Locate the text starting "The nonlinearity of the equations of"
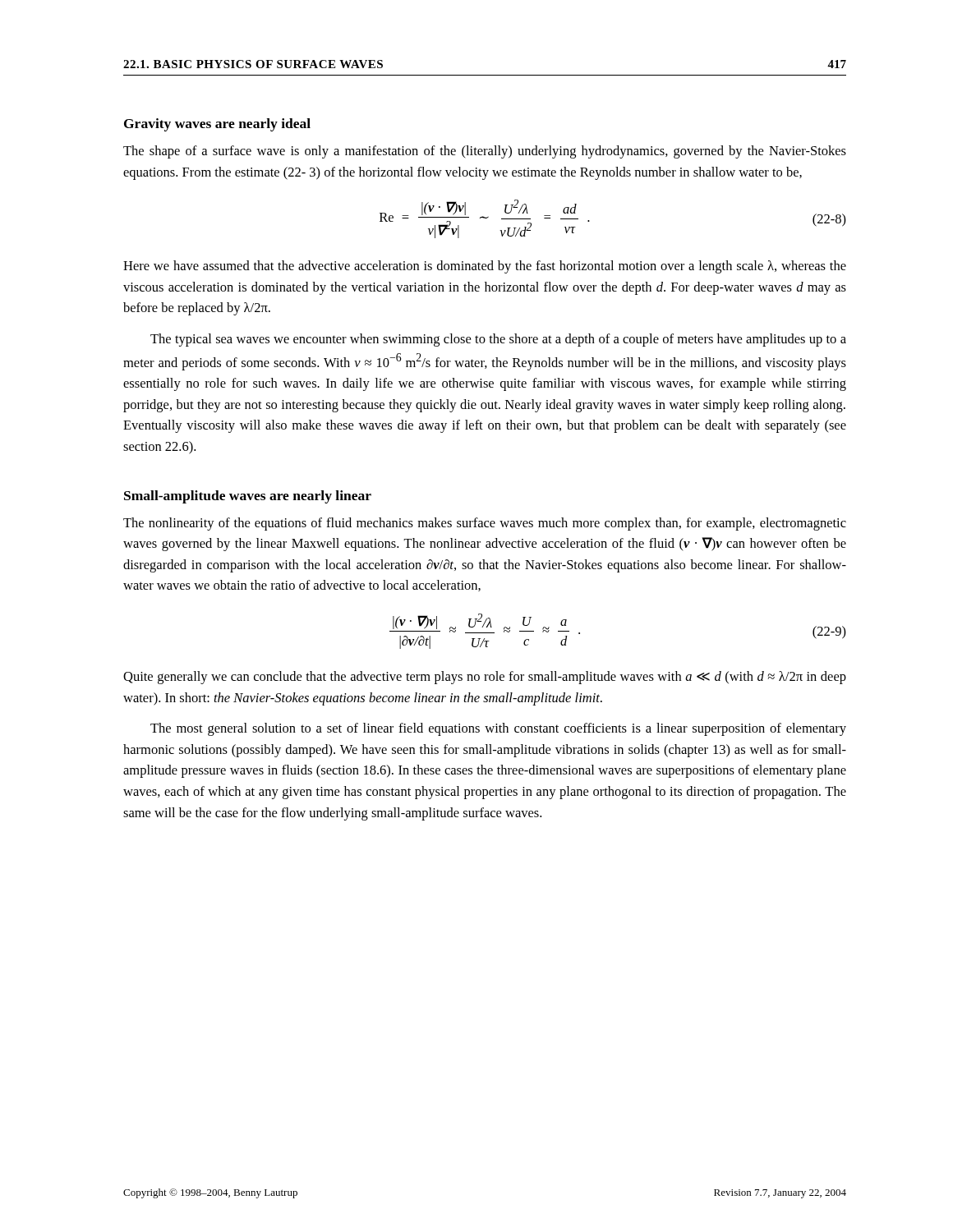Viewport: 953px width, 1232px height. click(485, 554)
